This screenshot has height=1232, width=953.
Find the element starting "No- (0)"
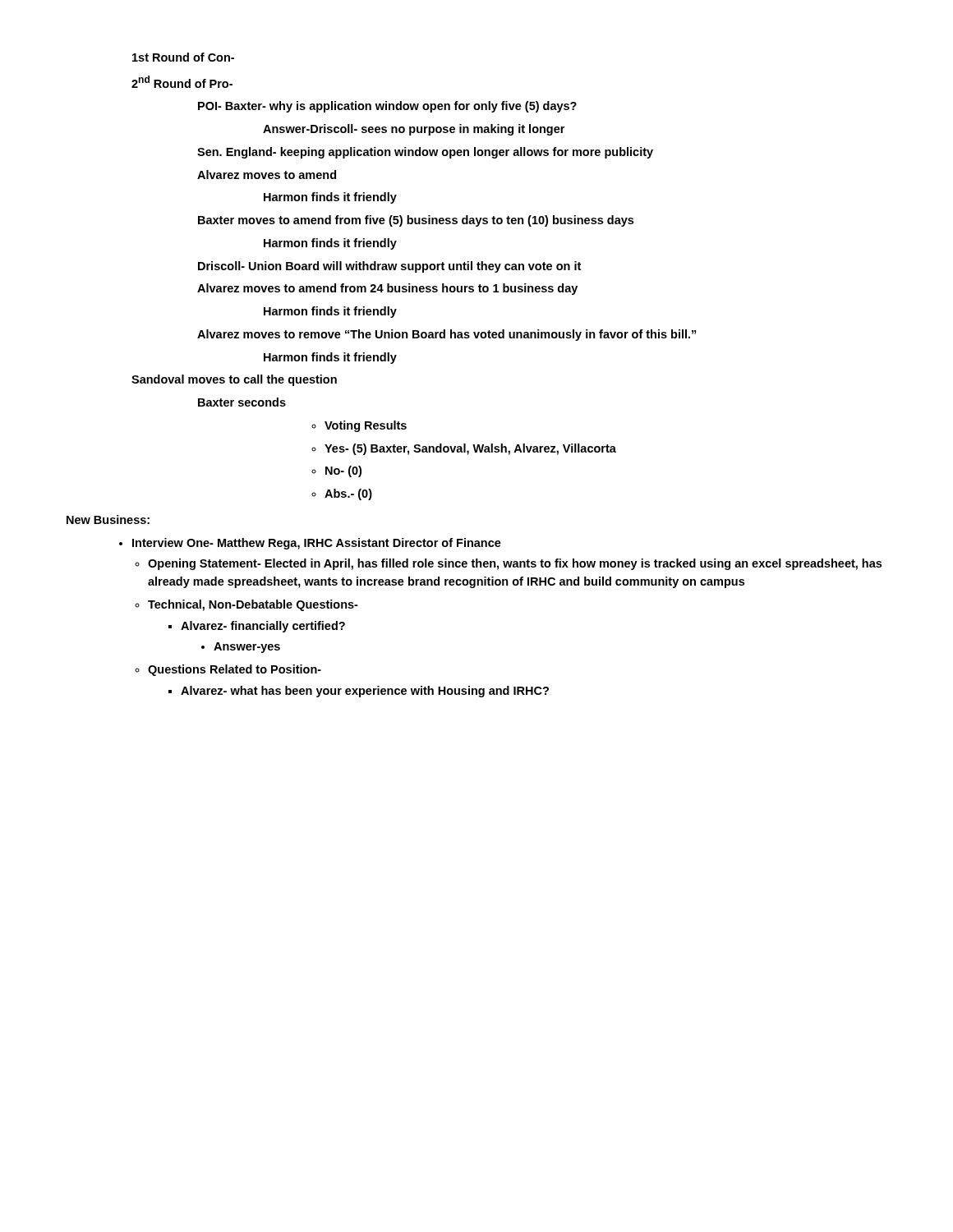pyautogui.click(x=343, y=471)
